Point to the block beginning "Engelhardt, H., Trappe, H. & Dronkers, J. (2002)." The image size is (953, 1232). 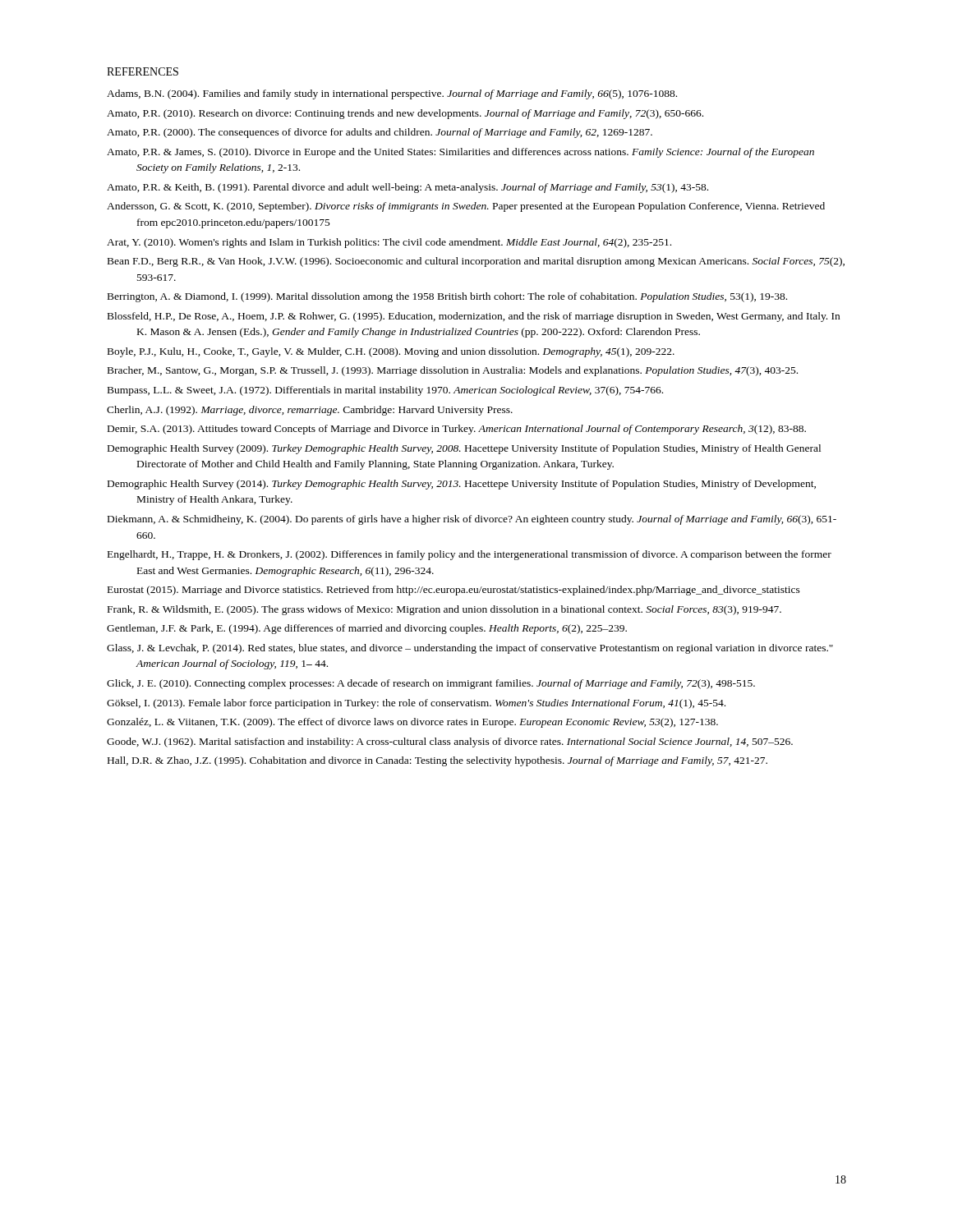click(x=469, y=562)
